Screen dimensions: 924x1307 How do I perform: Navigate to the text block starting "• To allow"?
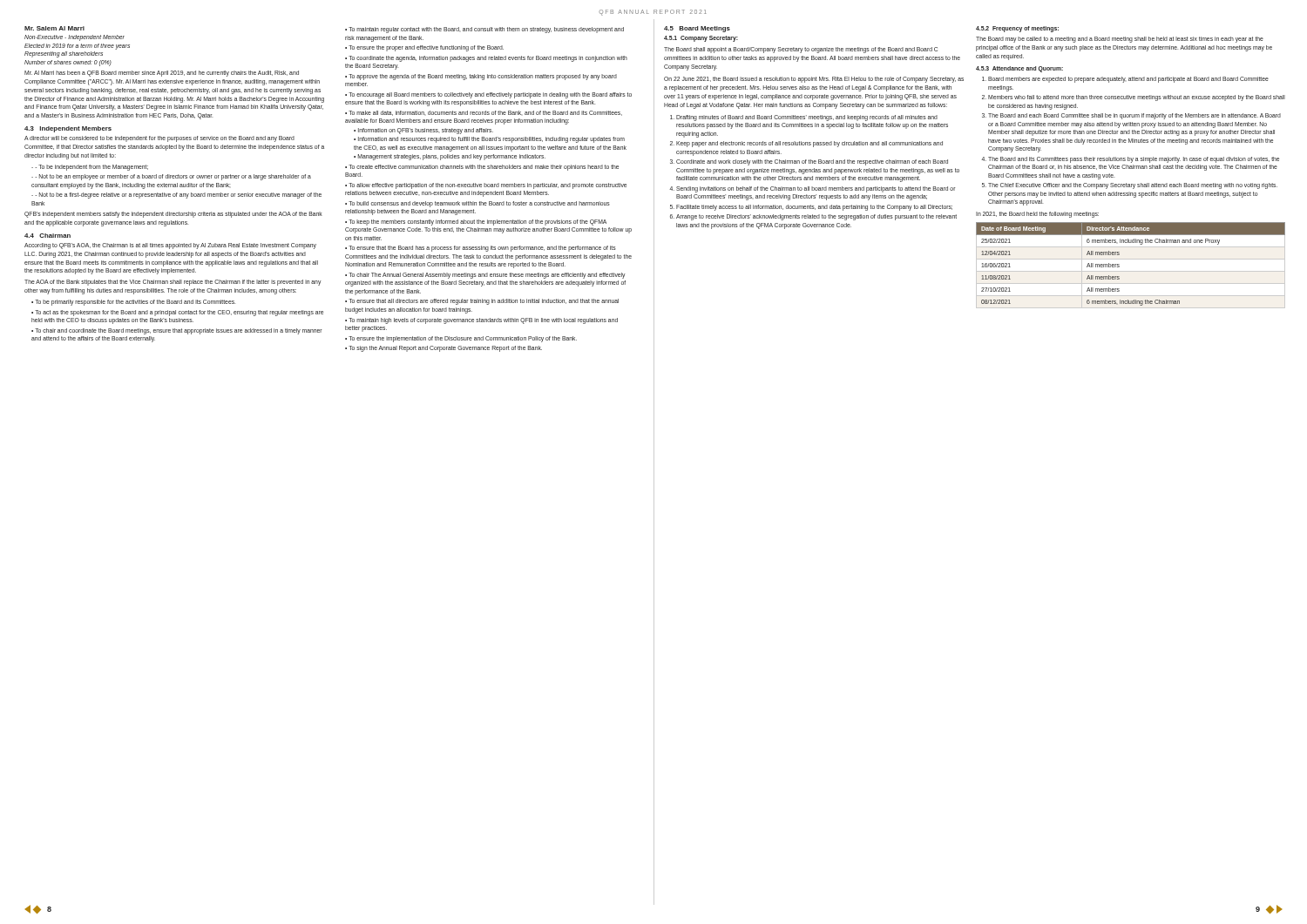point(486,189)
